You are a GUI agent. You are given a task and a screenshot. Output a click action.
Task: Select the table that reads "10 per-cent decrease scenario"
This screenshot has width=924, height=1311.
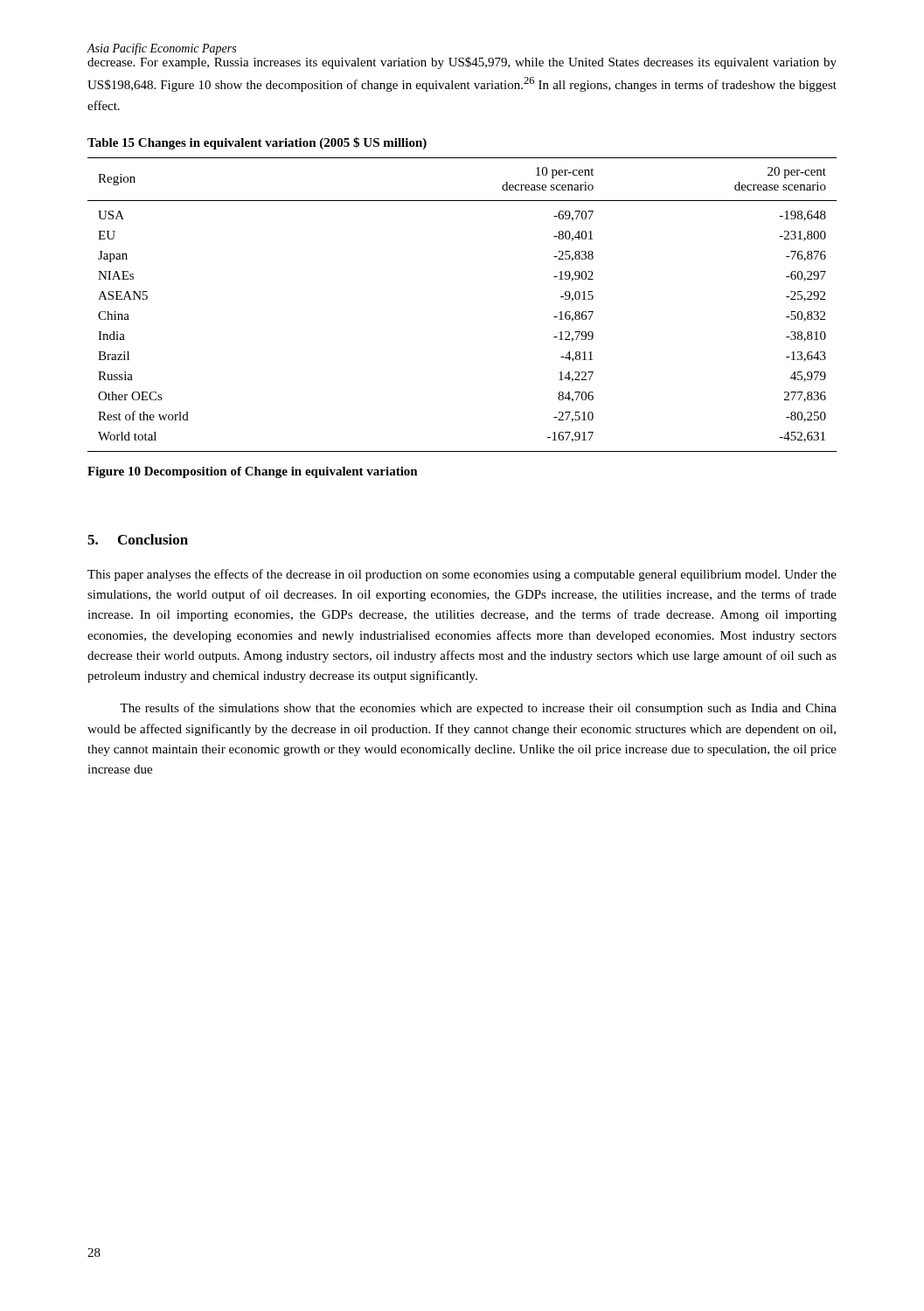pyautogui.click(x=462, y=304)
